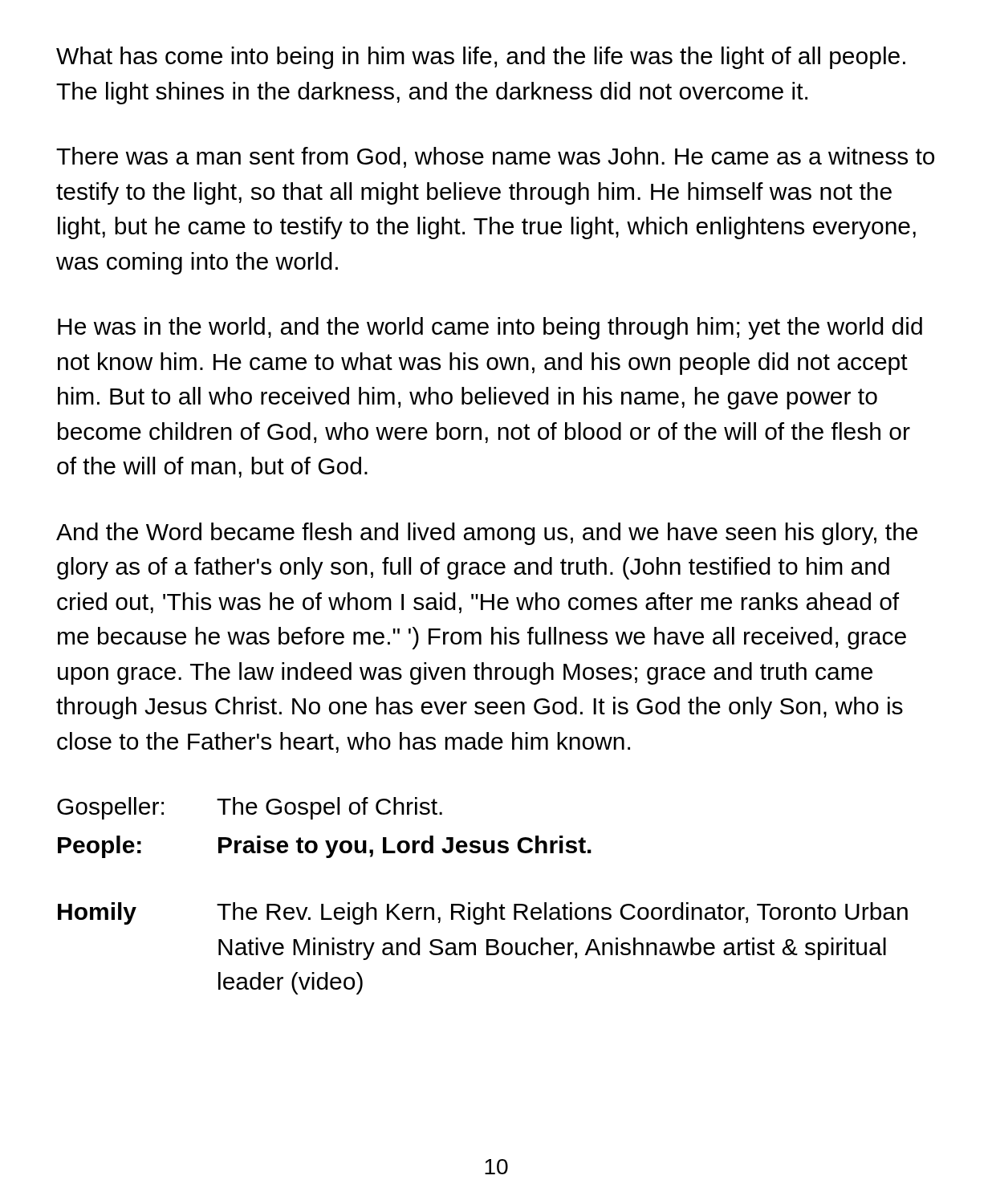Screen dimensions: 1204x992
Task: Click the passage that begins "And the Word became"
Action: pyautogui.click(x=487, y=636)
